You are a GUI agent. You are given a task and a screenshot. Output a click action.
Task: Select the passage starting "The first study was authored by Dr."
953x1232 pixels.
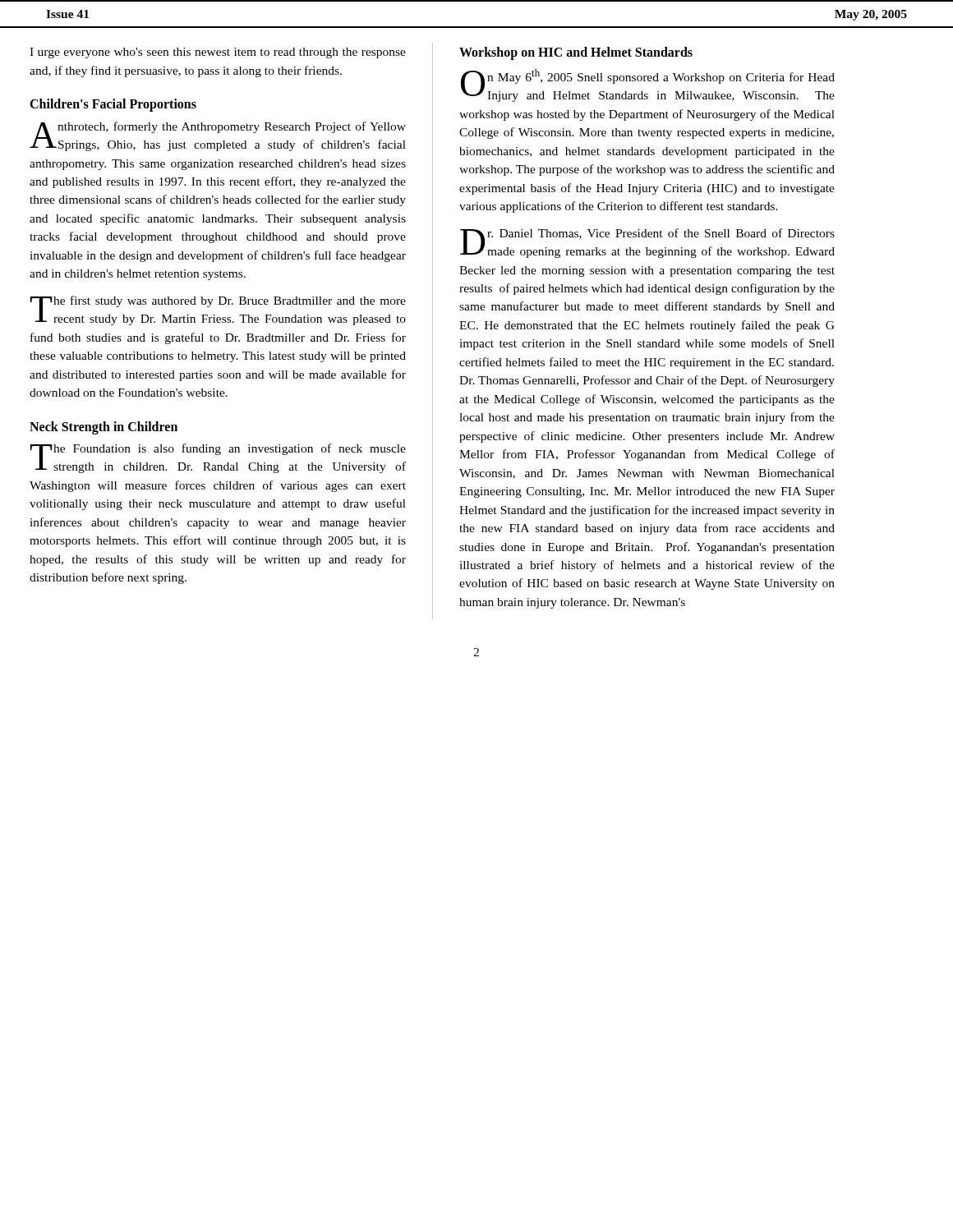[218, 347]
